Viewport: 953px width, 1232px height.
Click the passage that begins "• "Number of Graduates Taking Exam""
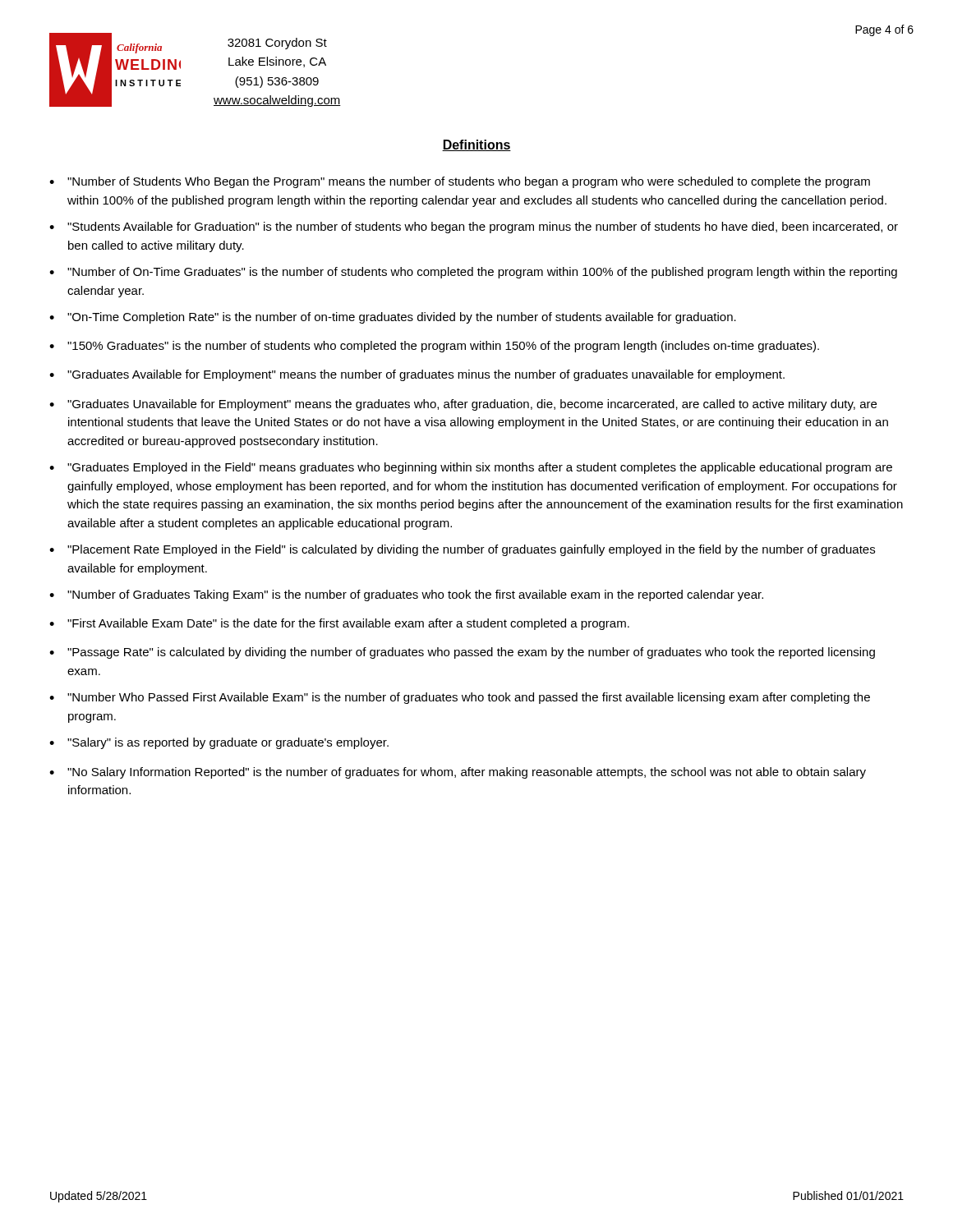pyautogui.click(x=476, y=596)
